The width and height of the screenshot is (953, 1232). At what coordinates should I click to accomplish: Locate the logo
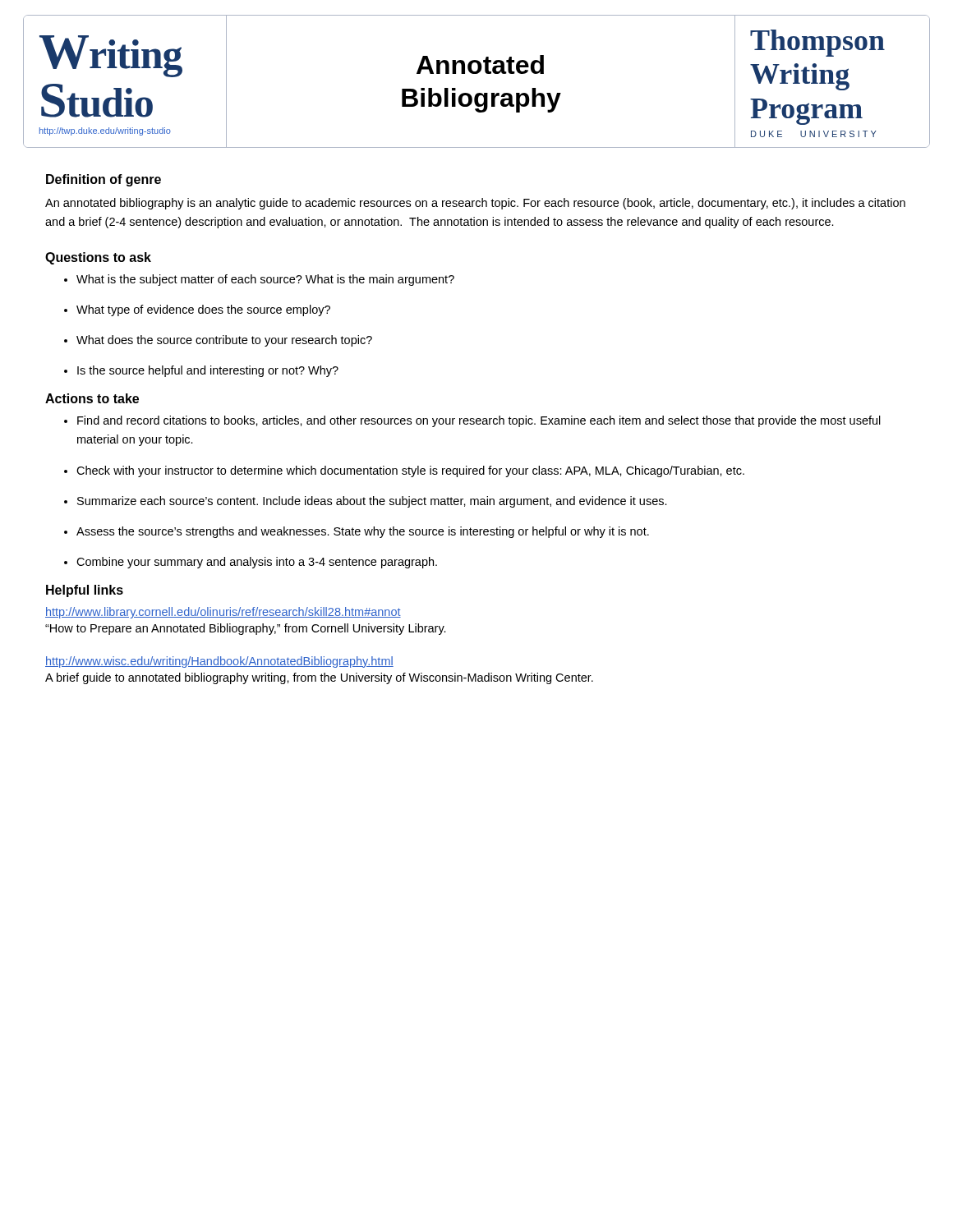tap(476, 81)
